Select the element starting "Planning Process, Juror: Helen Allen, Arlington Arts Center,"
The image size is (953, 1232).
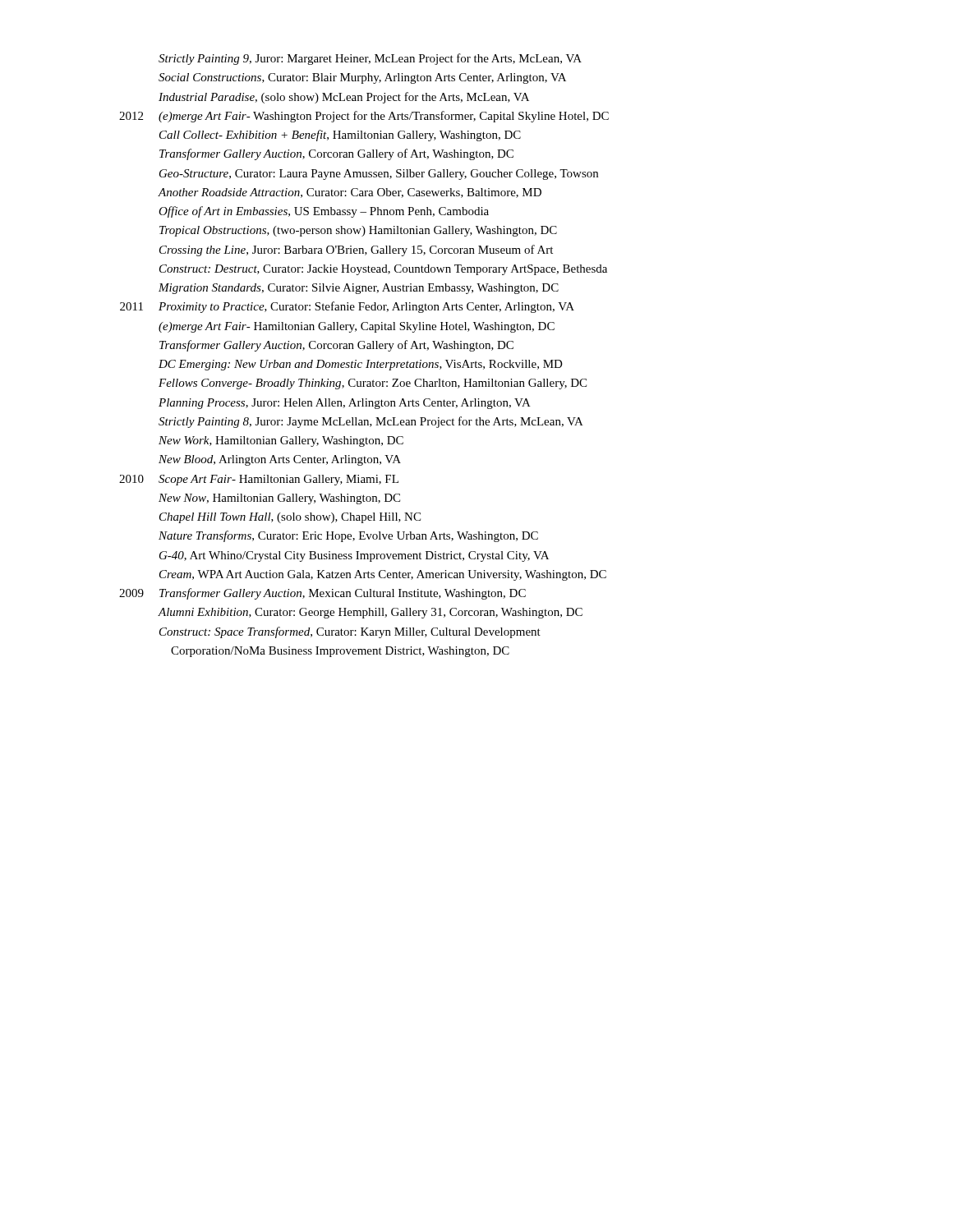507,403
